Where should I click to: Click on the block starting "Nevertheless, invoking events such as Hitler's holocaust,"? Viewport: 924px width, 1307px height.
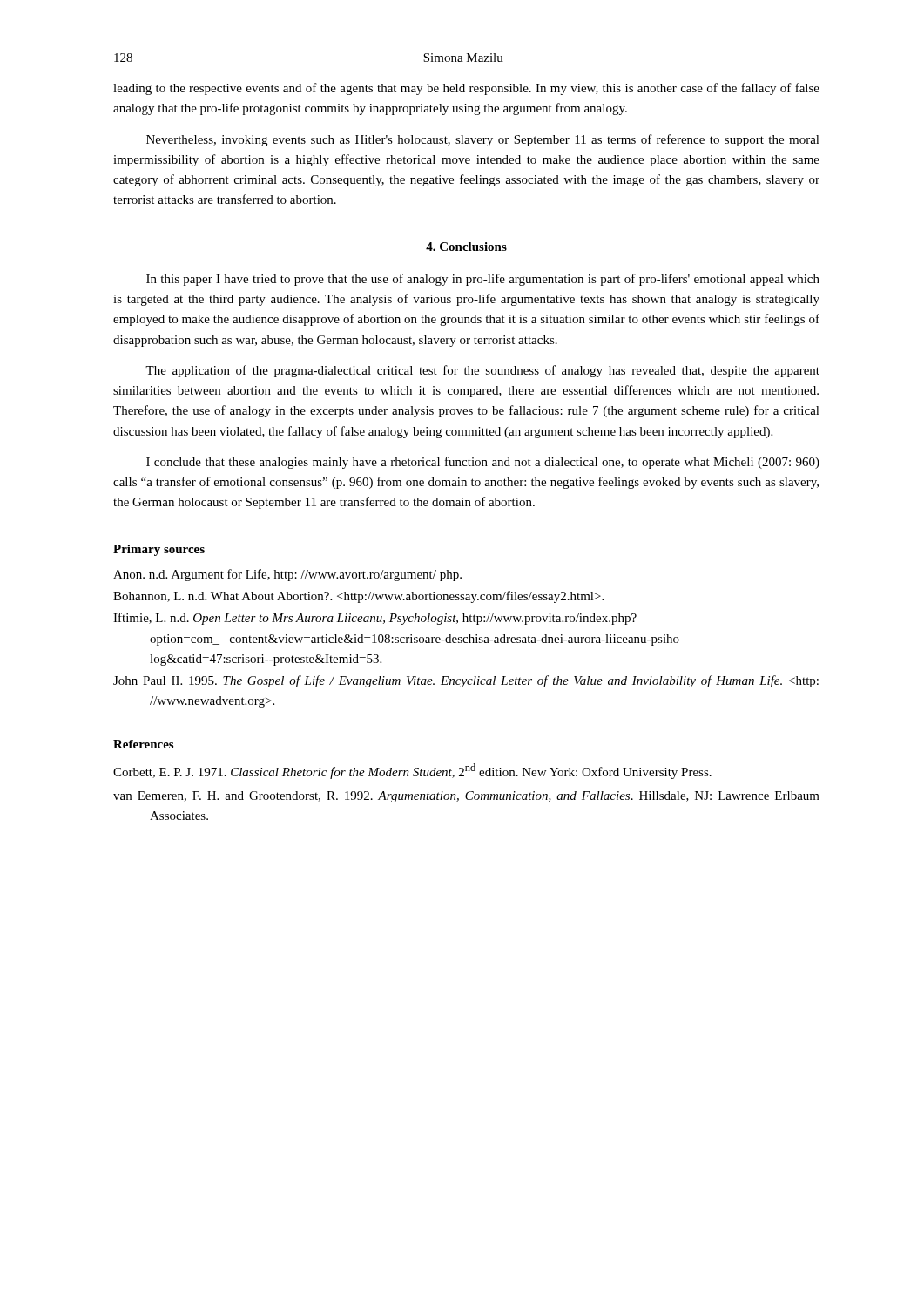466,170
